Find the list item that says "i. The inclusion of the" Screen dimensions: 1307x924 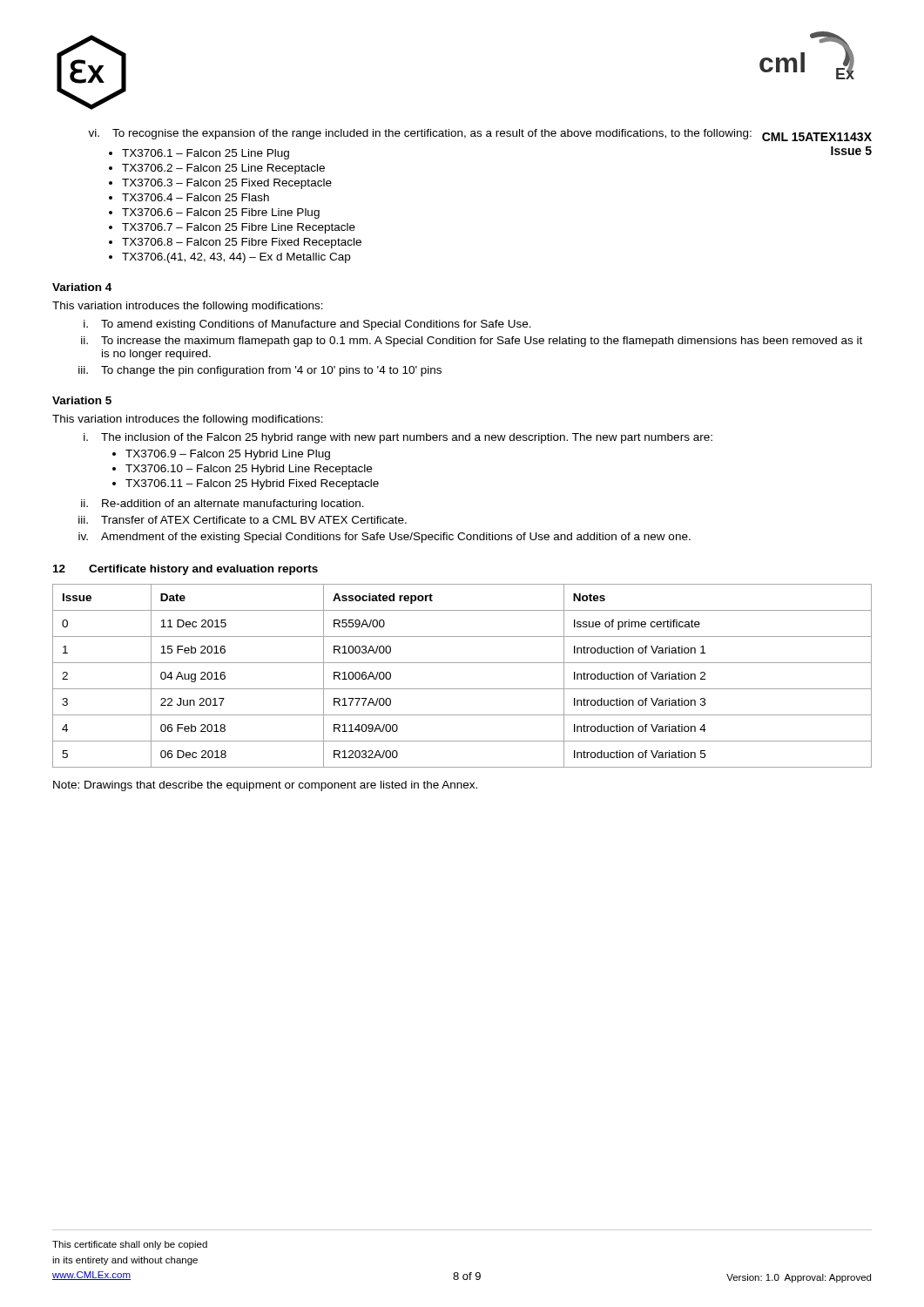tap(398, 438)
